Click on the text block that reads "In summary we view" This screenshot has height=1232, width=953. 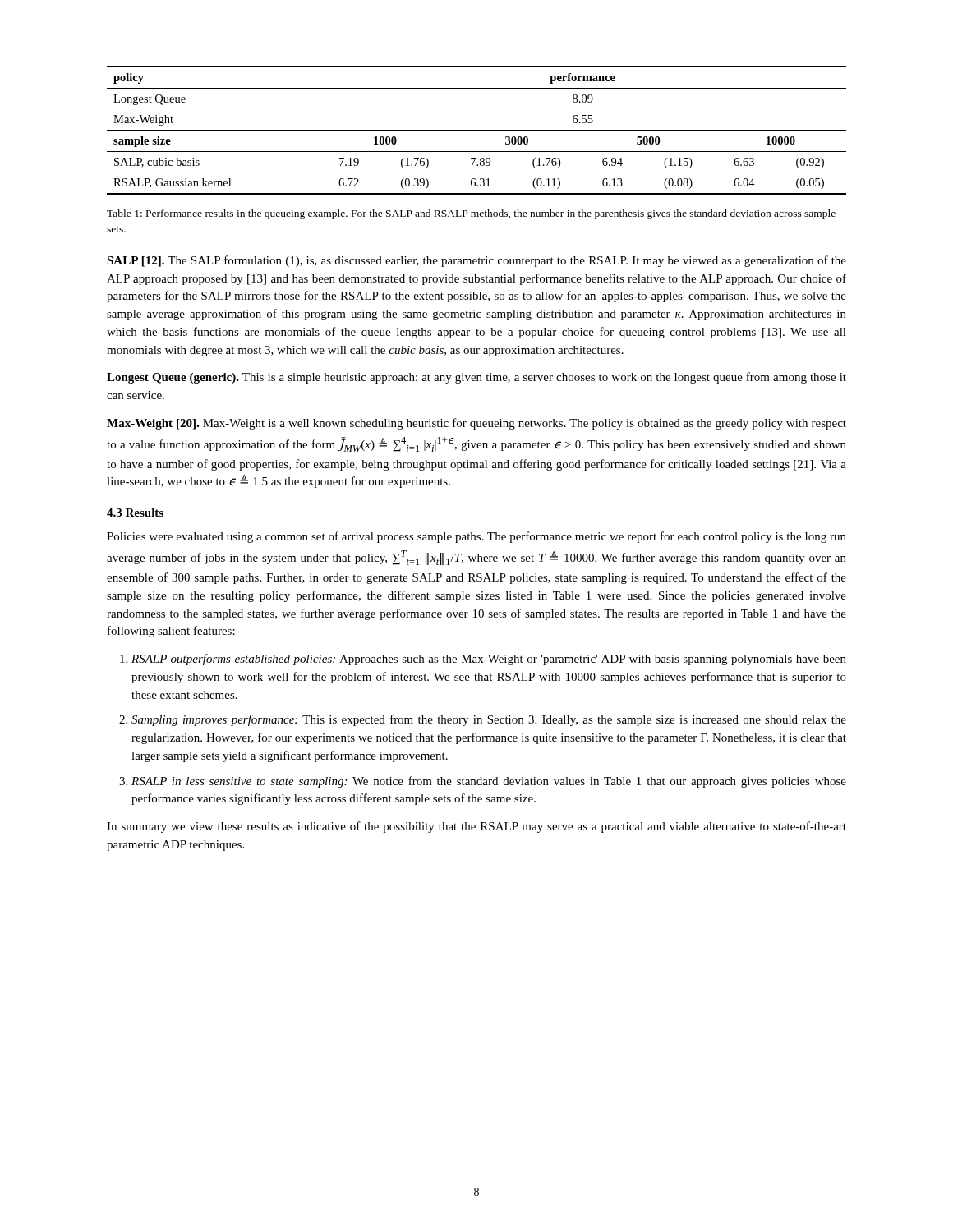[x=476, y=836]
